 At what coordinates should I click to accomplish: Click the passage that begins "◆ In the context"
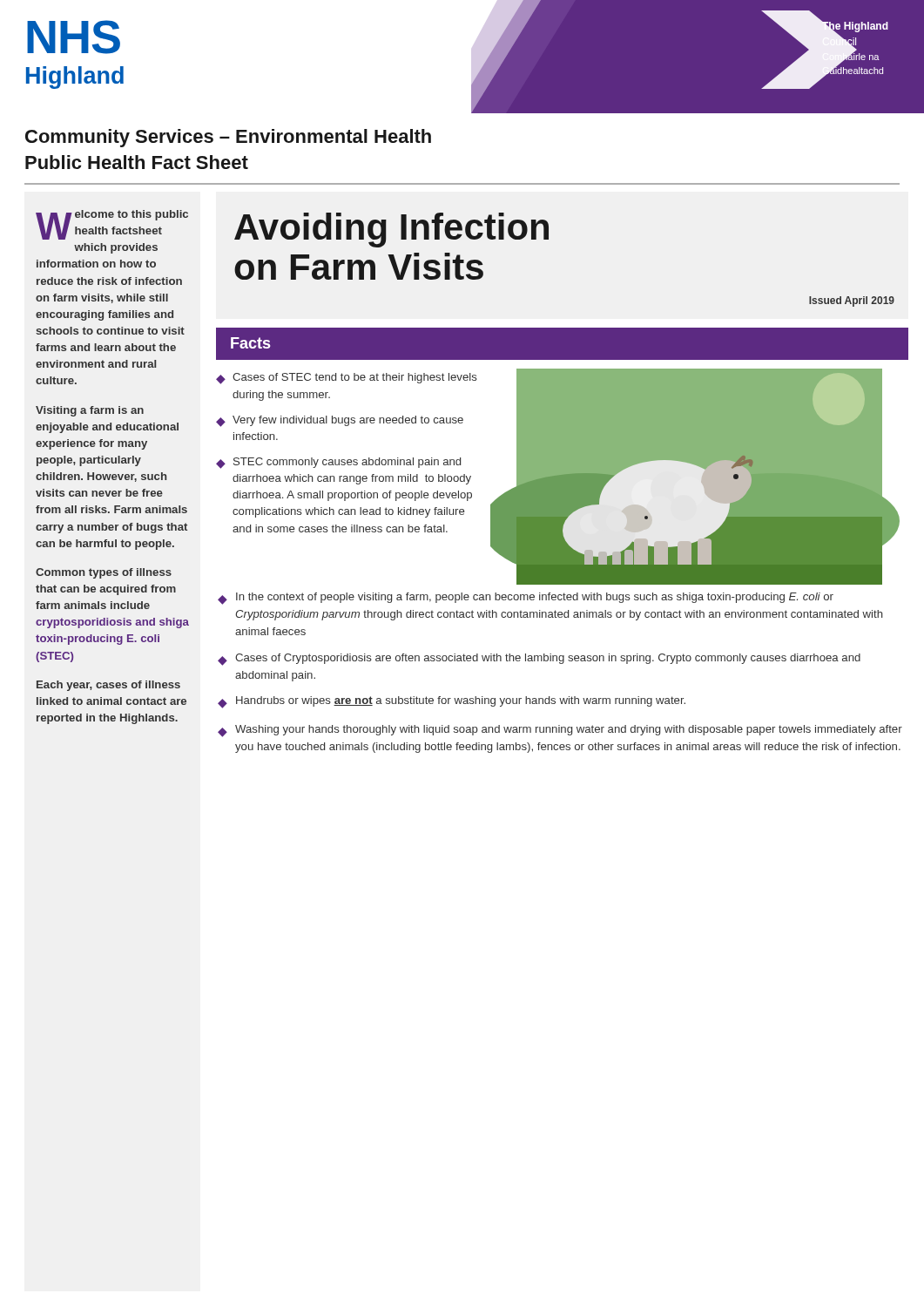point(562,614)
